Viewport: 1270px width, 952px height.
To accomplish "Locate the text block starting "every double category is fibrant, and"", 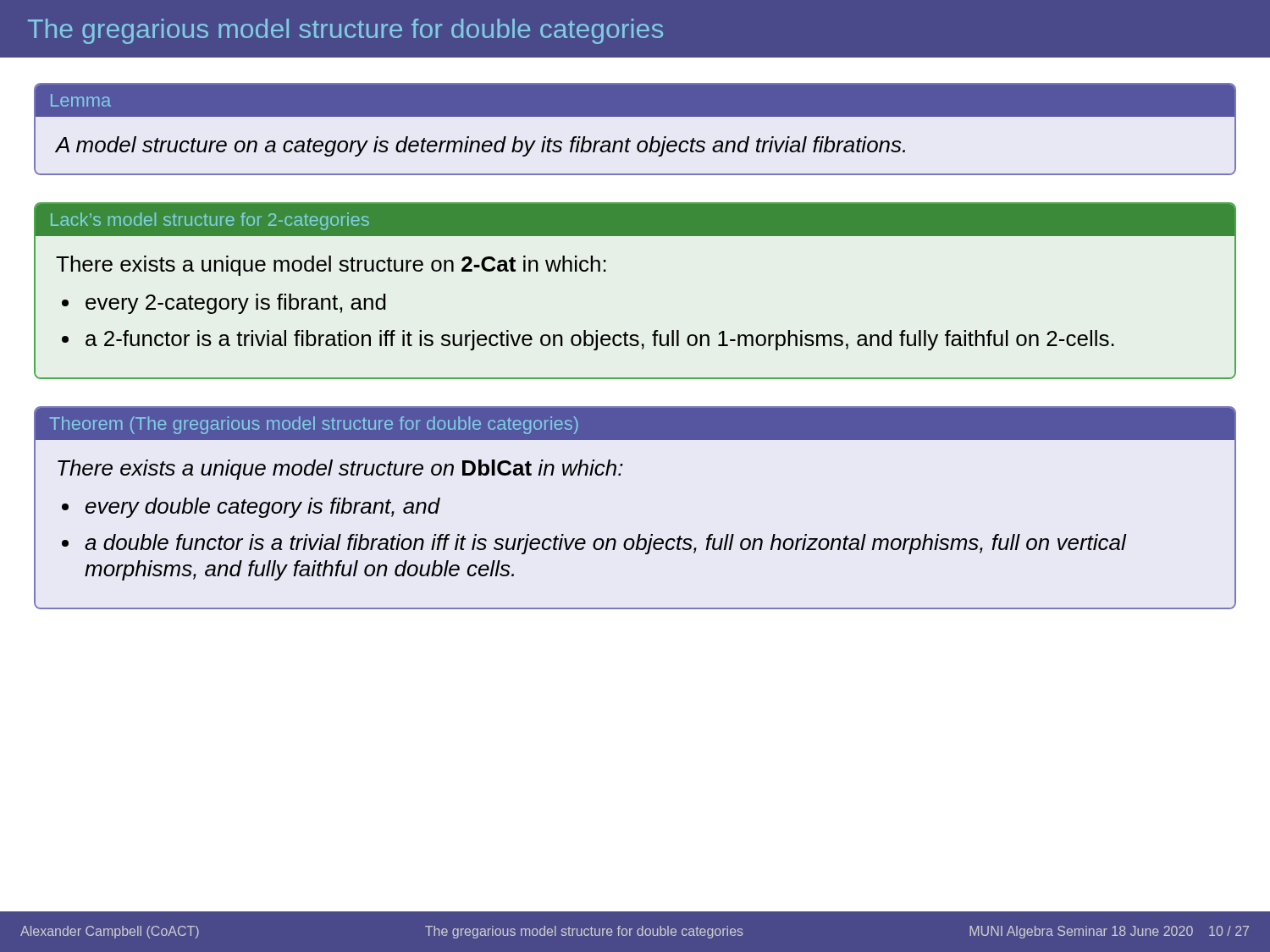I will pyautogui.click(x=262, y=506).
